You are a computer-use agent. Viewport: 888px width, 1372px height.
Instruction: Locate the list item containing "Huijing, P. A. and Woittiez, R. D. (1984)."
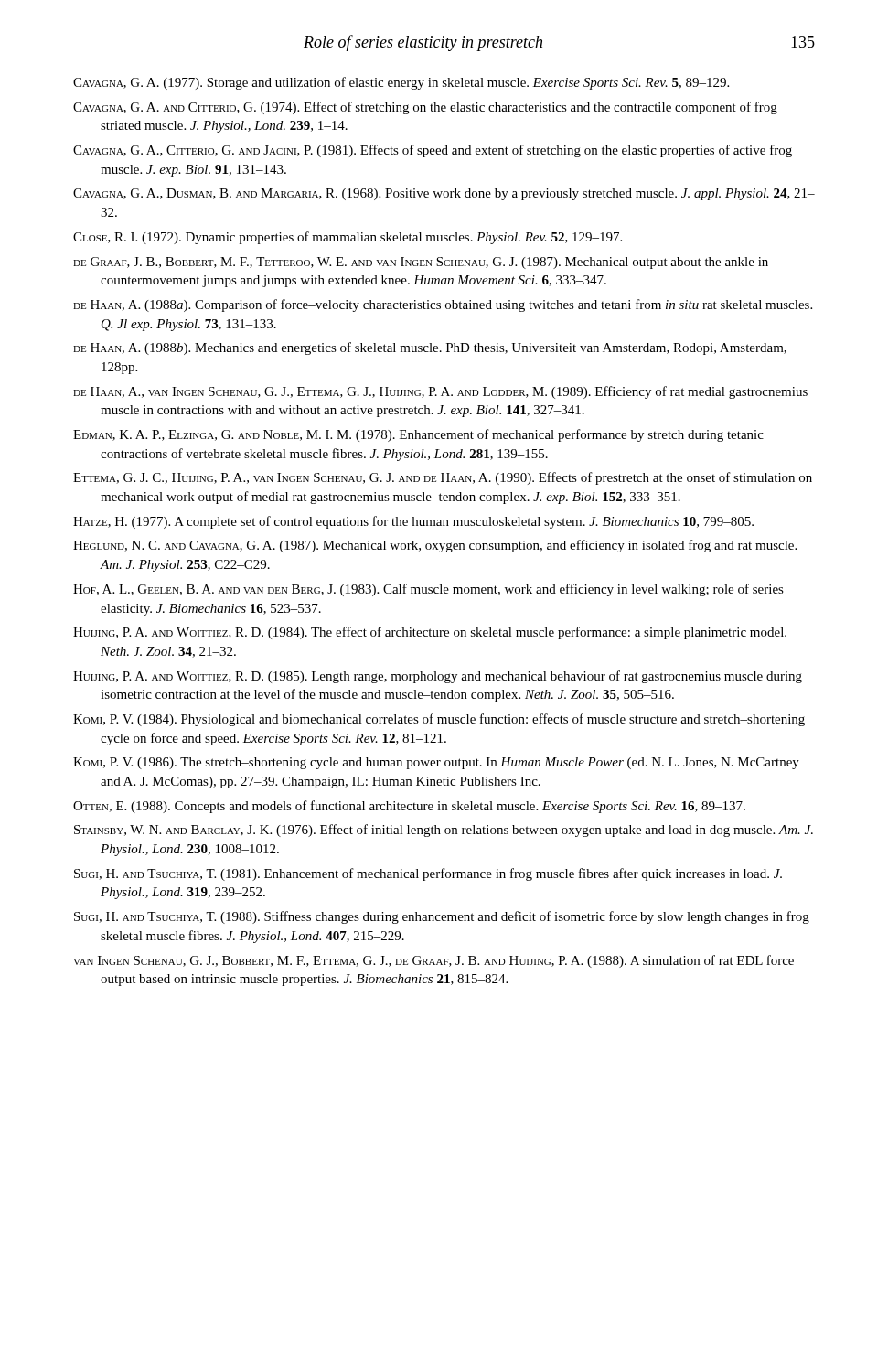[430, 642]
